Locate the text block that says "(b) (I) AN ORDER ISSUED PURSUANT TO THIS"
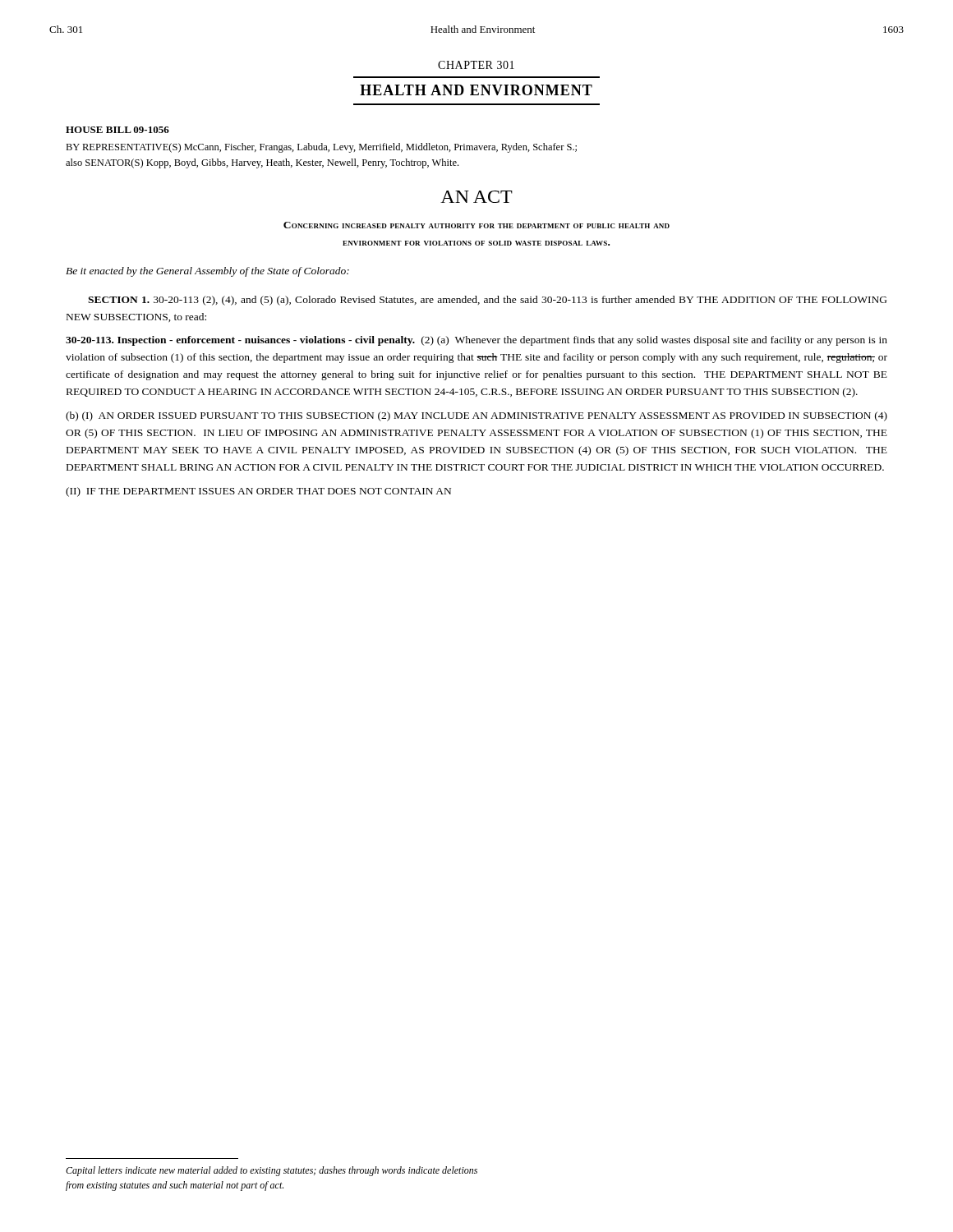Viewport: 953px width, 1232px height. coord(476,441)
